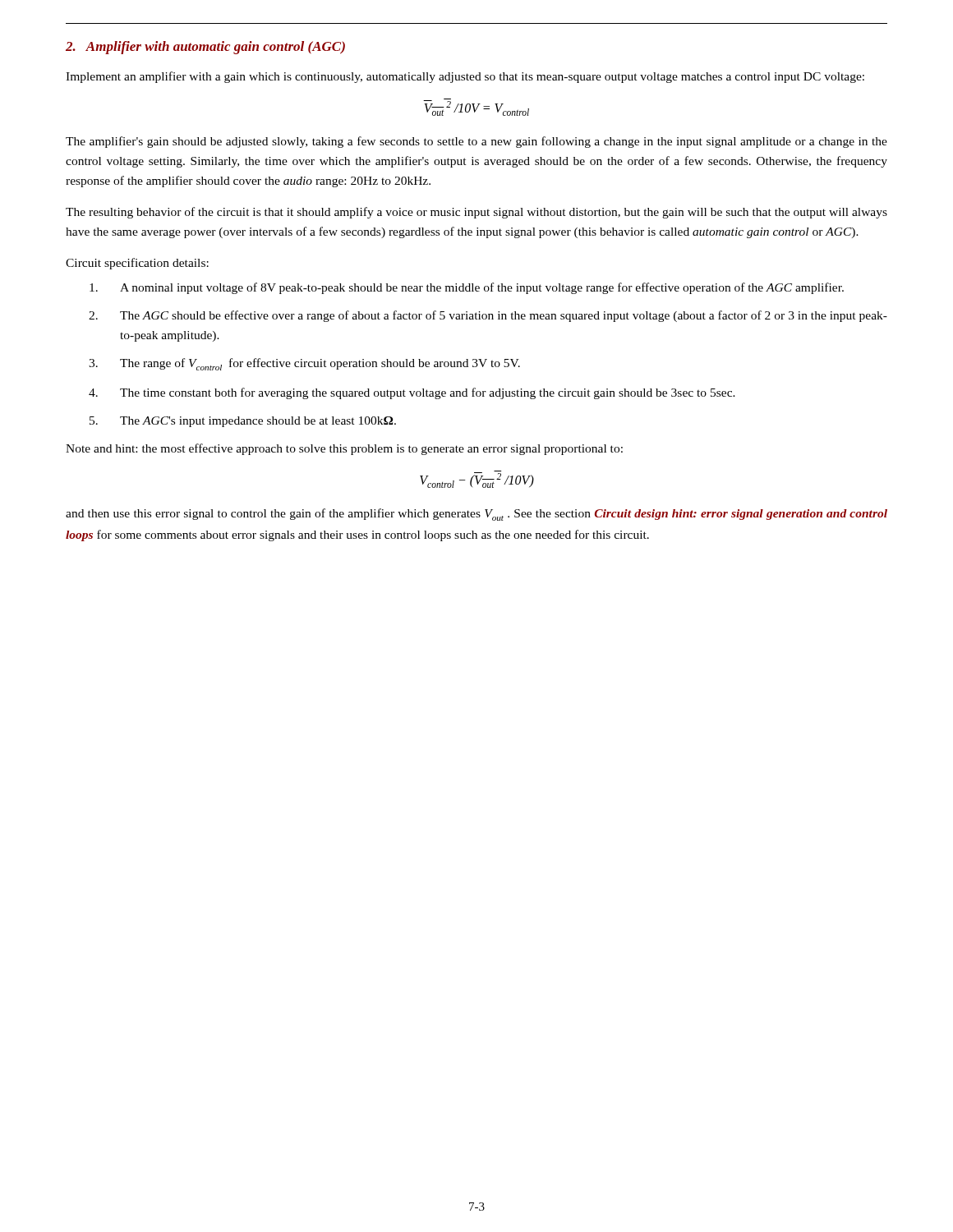The height and width of the screenshot is (1232, 953).
Task: Select the text block containing "The amplifier's gain should be adjusted"
Action: pos(476,160)
